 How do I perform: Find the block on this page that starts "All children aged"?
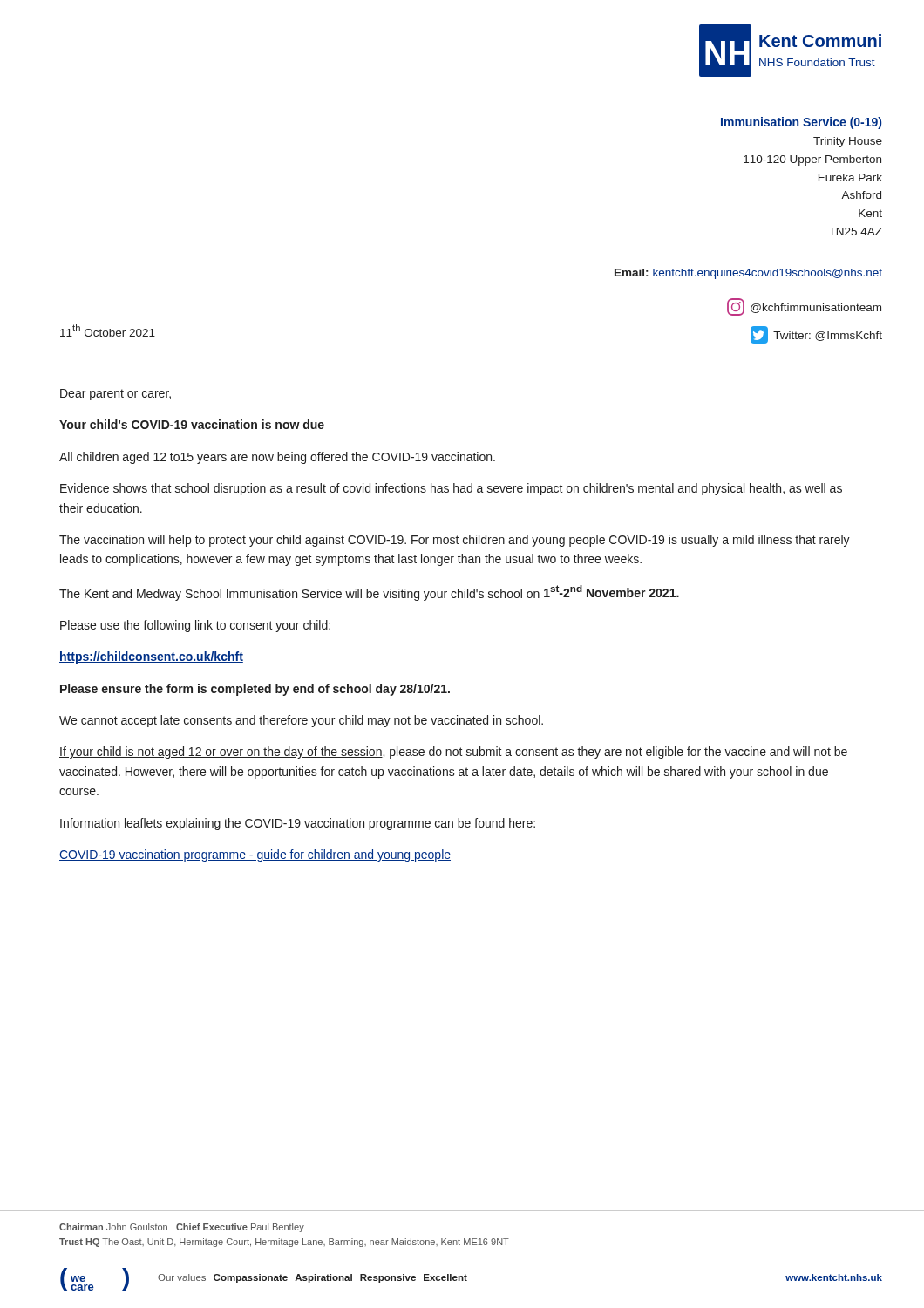tap(462, 457)
